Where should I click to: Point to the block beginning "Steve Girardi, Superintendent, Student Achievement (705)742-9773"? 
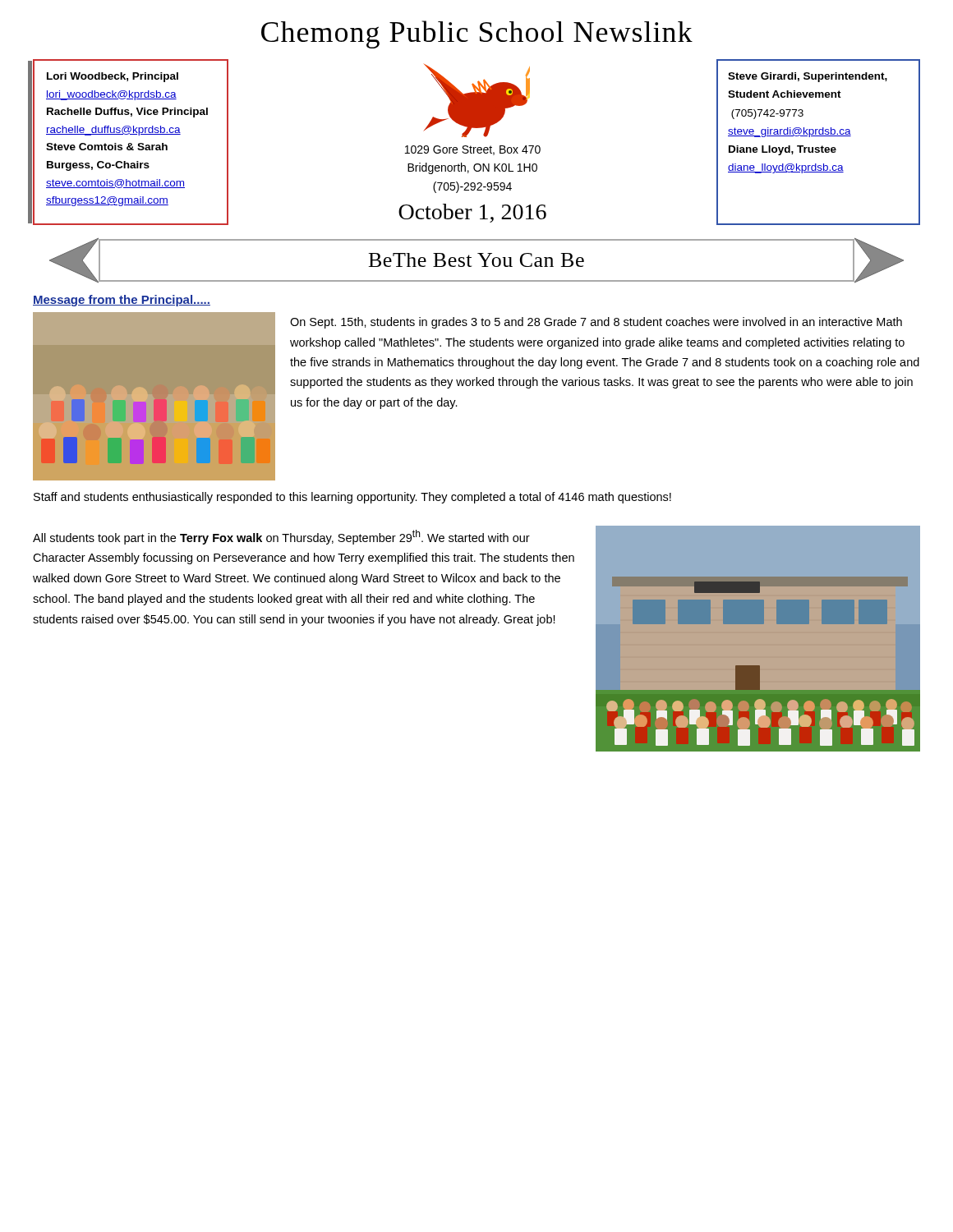pyautogui.click(x=808, y=122)
